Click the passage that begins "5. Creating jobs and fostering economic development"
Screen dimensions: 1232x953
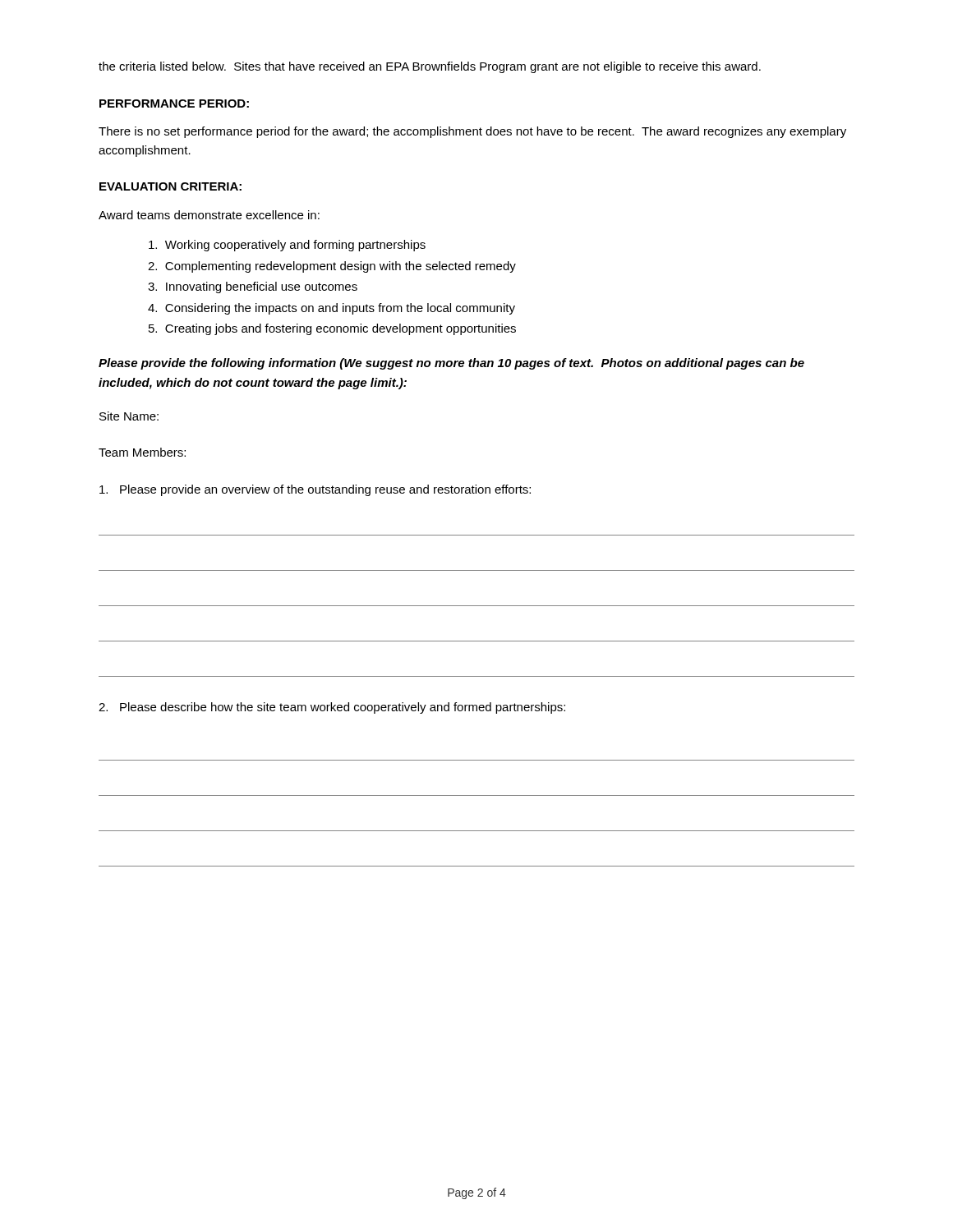332,328
